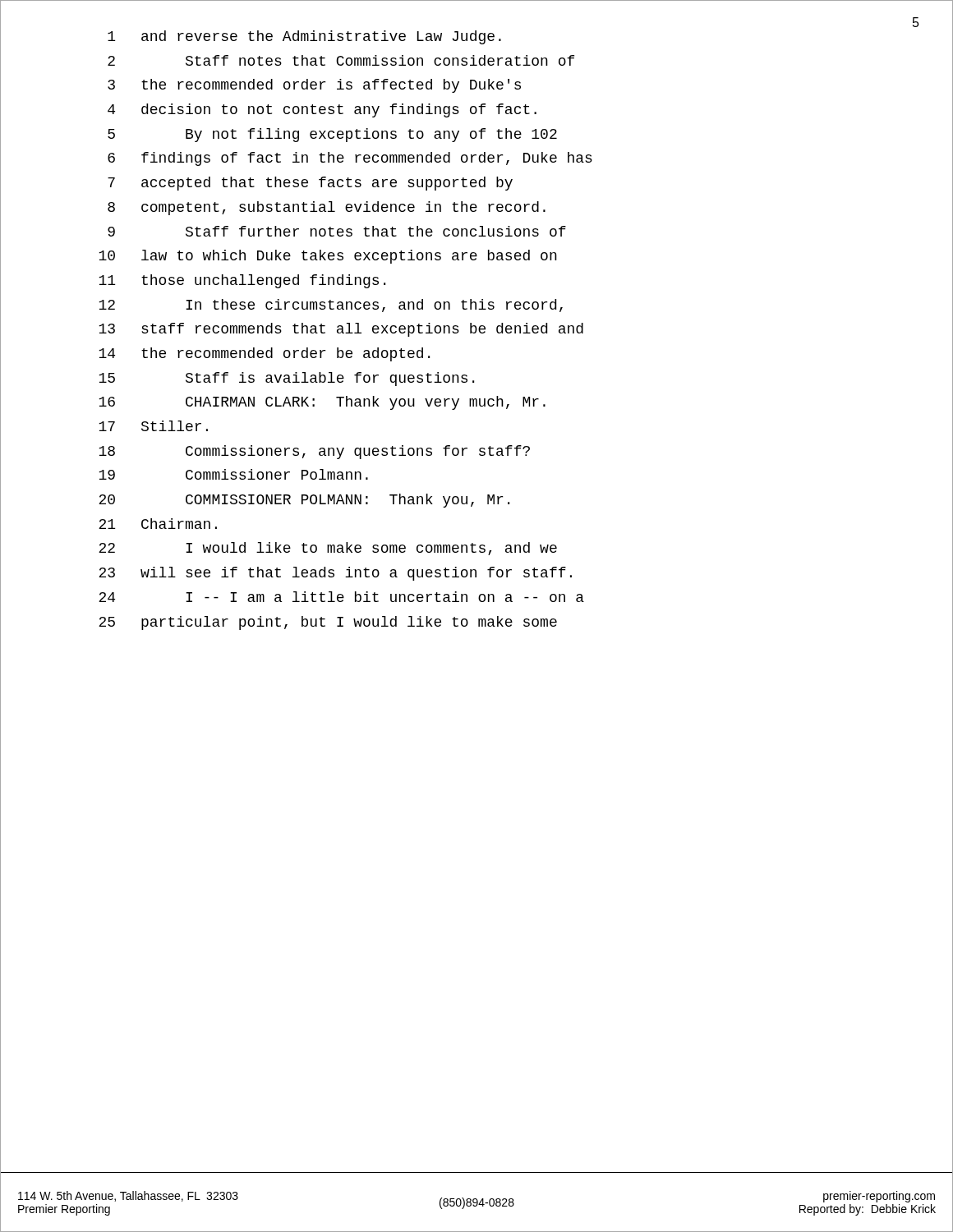The image size is (953, 1232).
Task: Click on the element starting "25 particular point,"
Action: (x=485, y=623)
